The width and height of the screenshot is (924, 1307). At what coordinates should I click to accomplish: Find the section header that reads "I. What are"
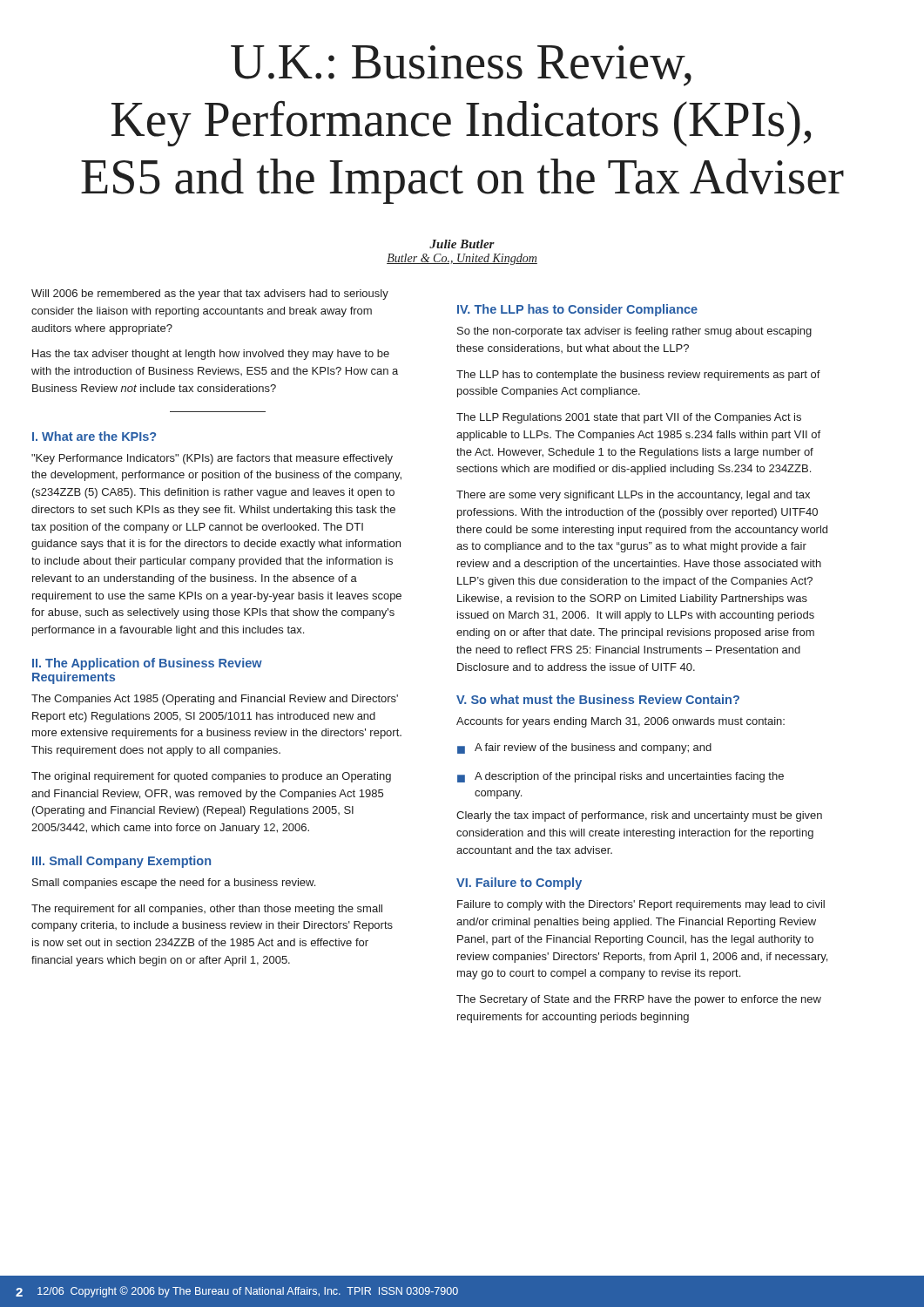tap(94, 436)
